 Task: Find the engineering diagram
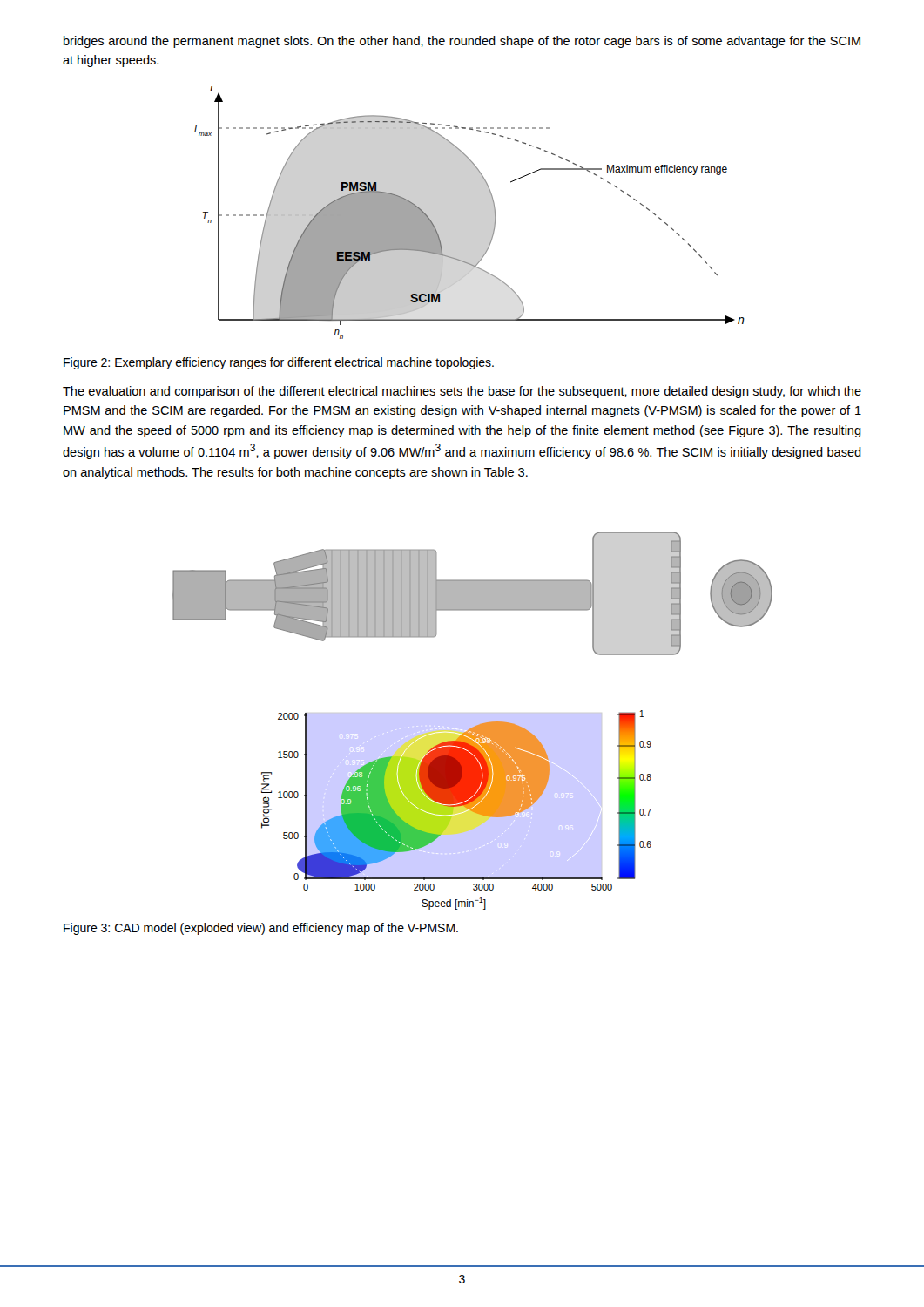462,707
